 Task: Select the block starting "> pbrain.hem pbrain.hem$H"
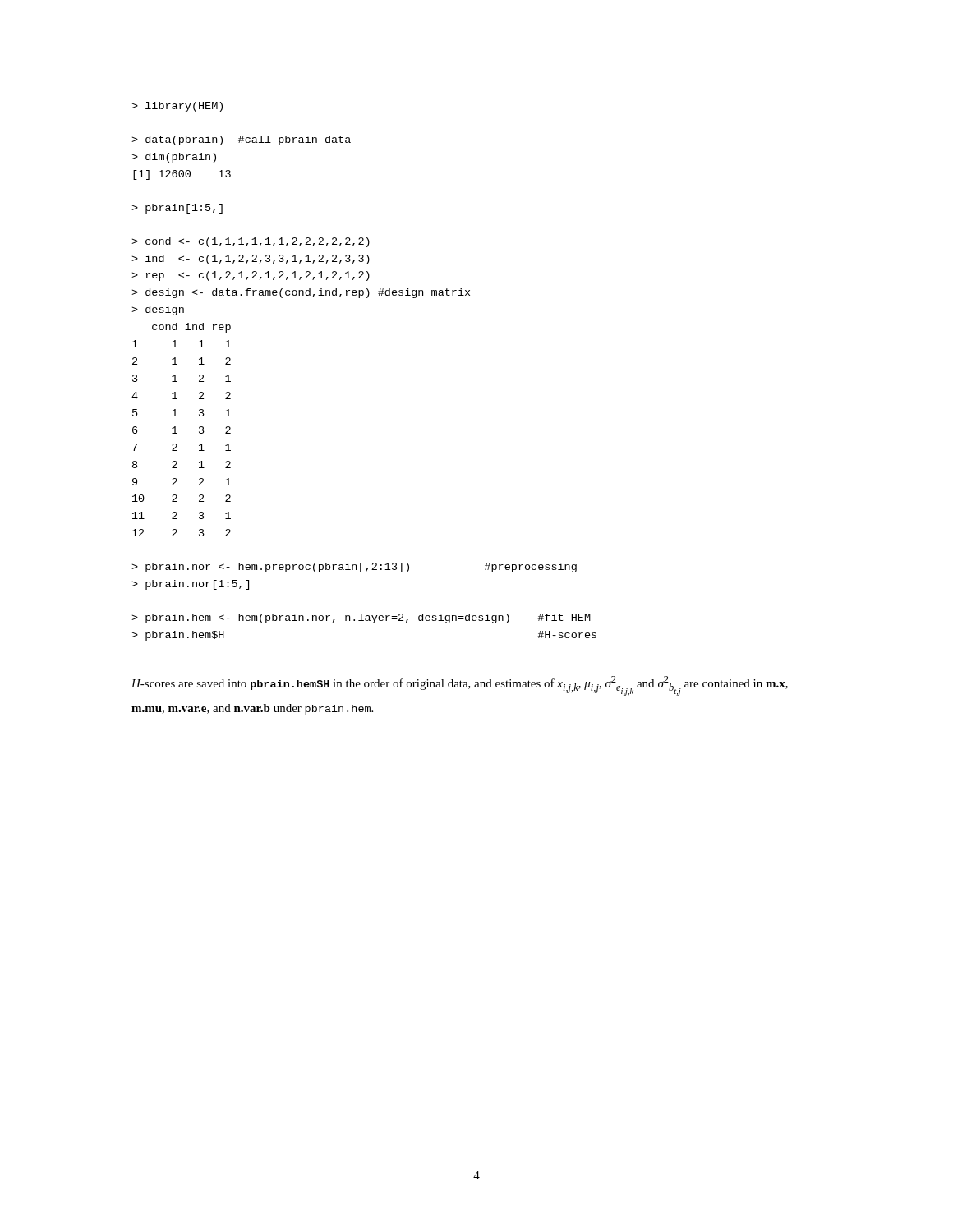476,628
